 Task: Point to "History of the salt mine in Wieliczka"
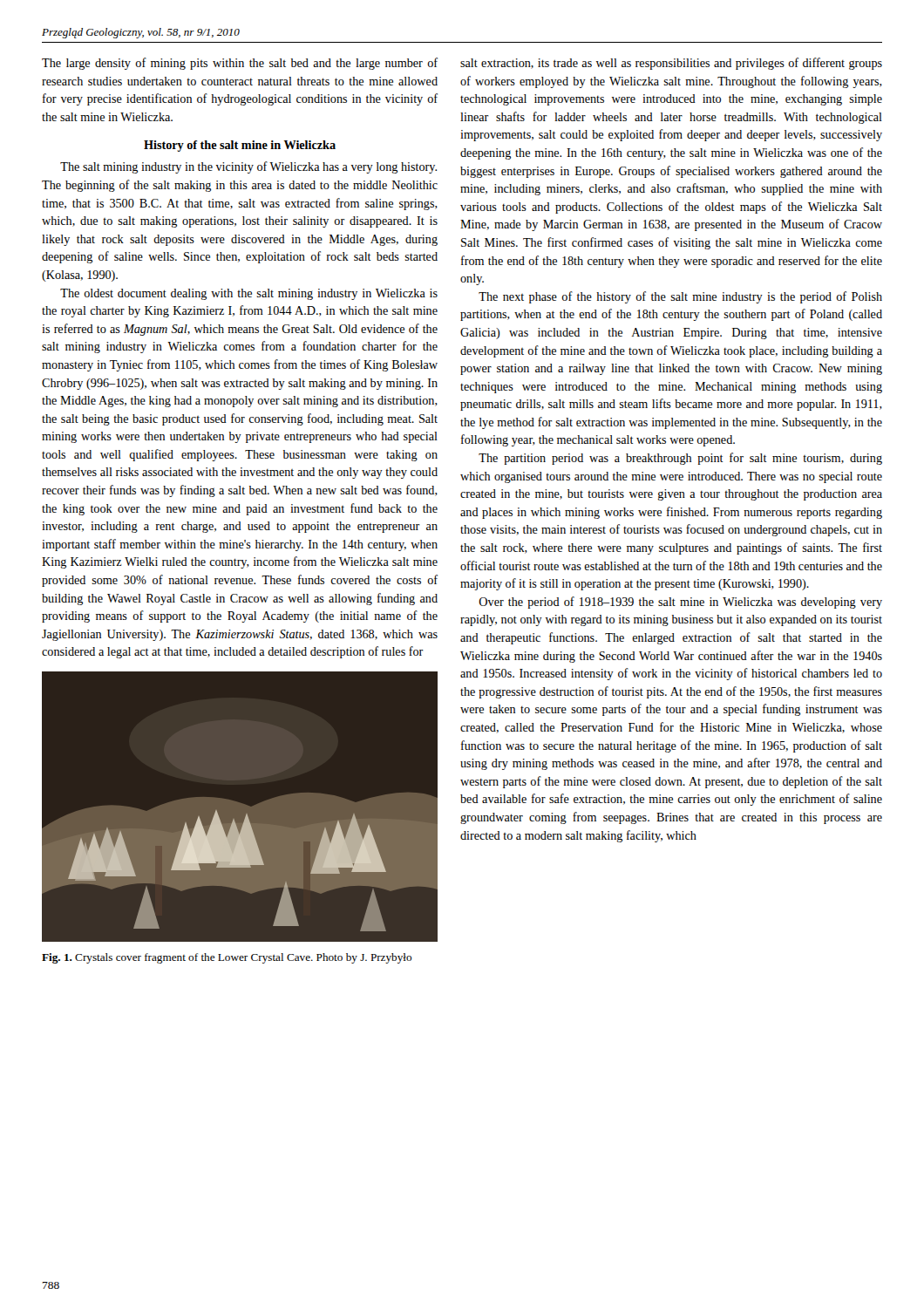(x=240, y=145)
